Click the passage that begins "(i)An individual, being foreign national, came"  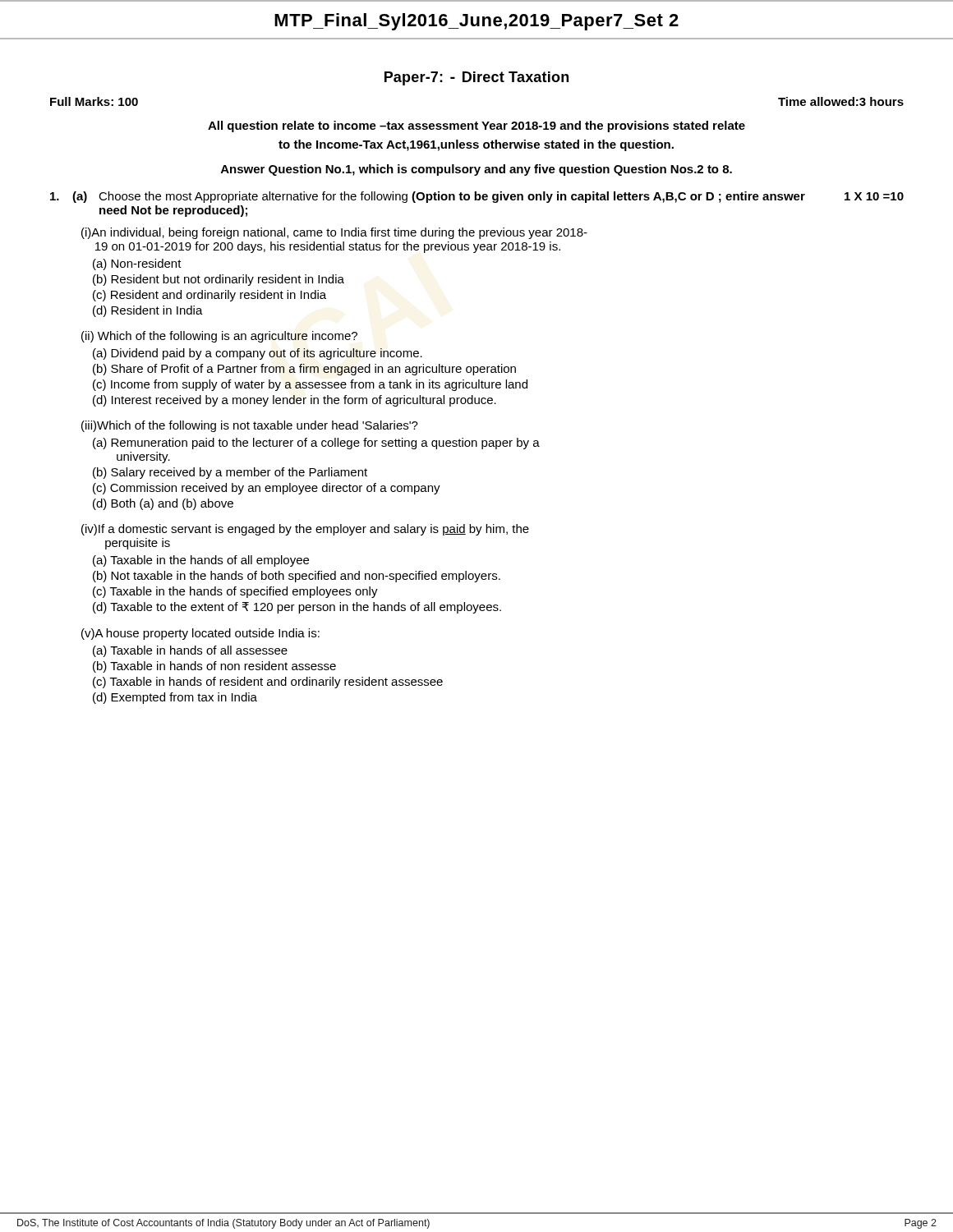click(334, 233)
